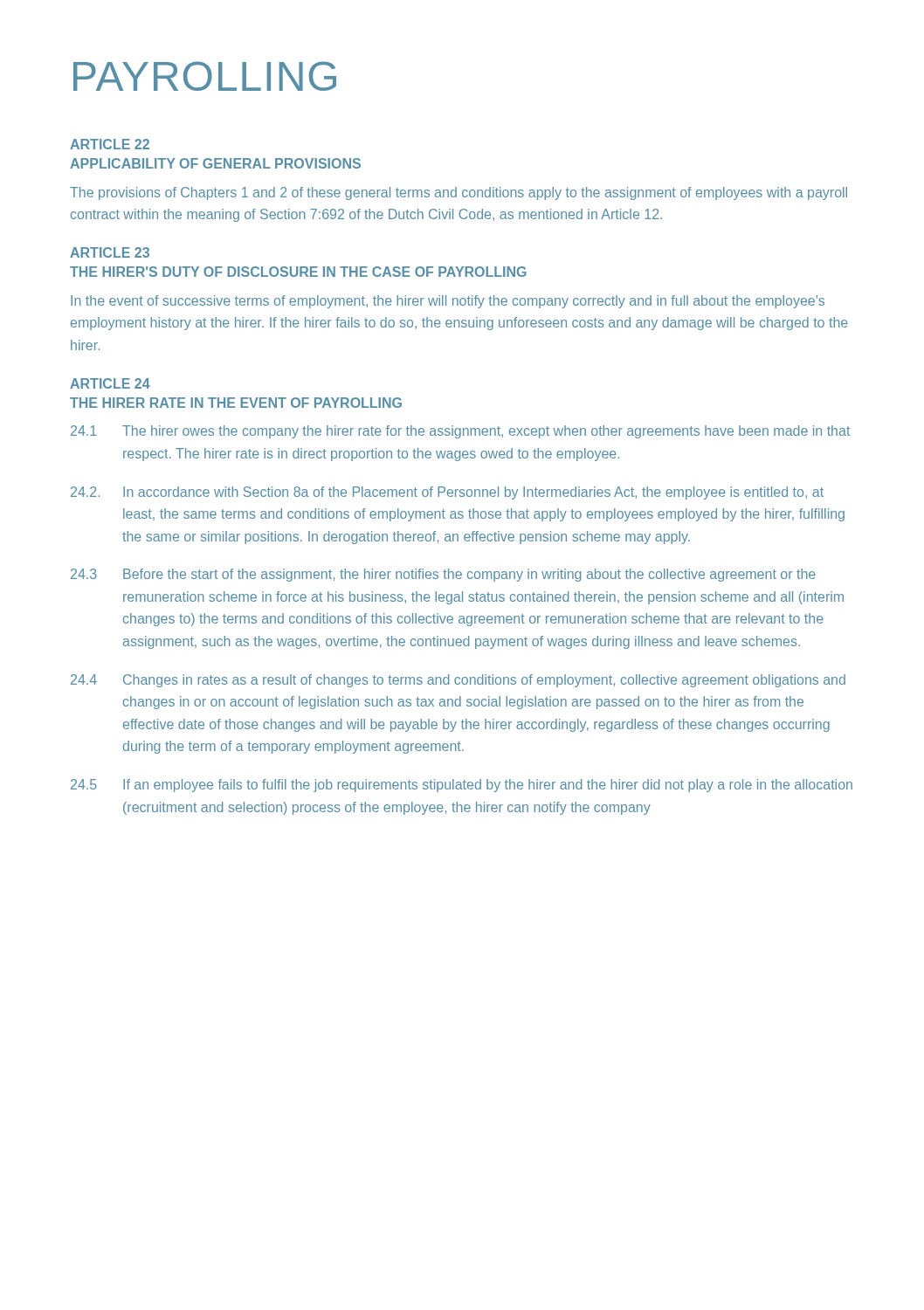The width and height of the screenshot is (924, 1310).
Task: Click the section header that begins "ARTICLE 23THE HIRER'S DUTY OF"
Action: (462, 263)
